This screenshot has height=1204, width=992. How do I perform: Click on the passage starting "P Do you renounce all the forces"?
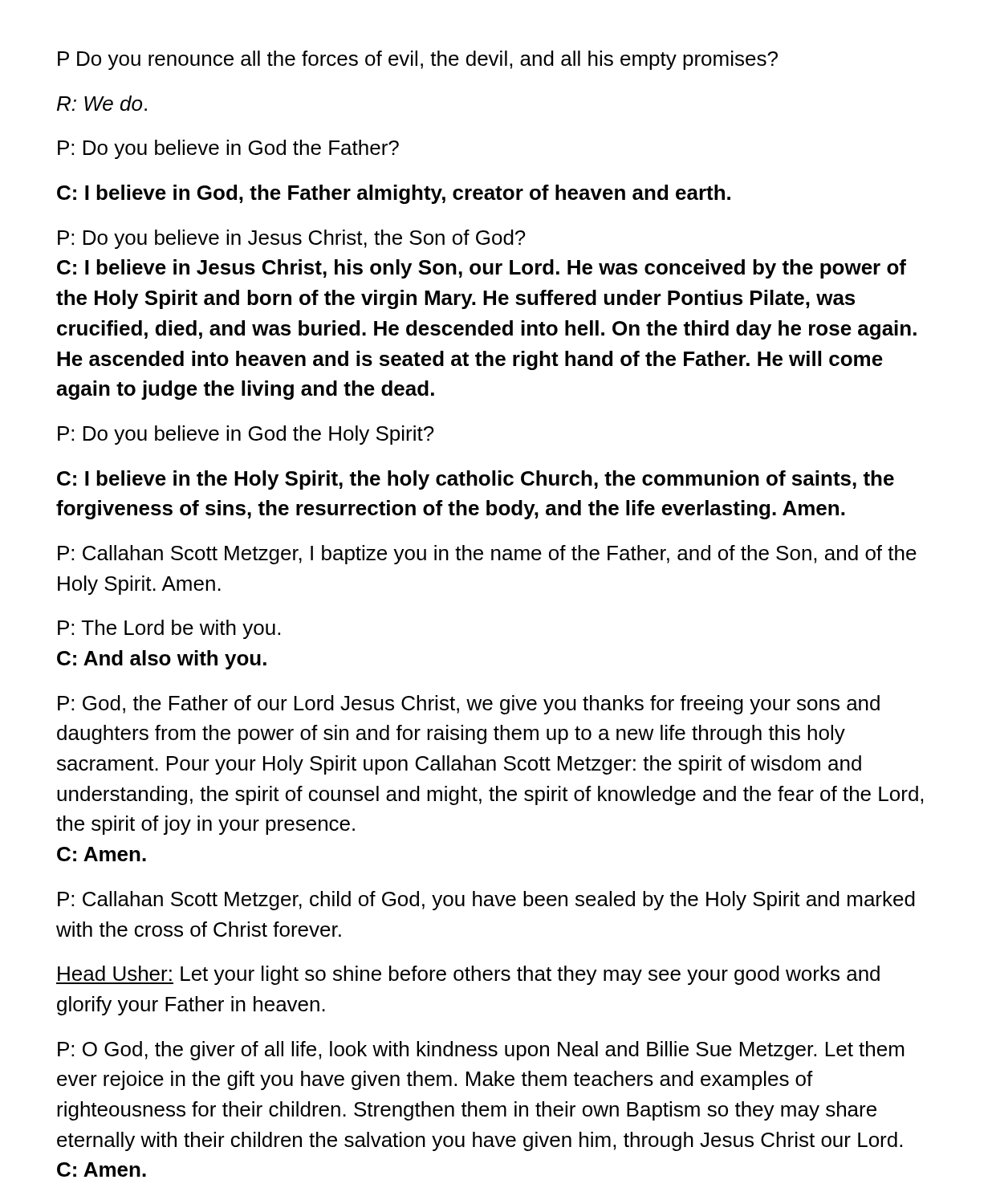click(417, 59)
